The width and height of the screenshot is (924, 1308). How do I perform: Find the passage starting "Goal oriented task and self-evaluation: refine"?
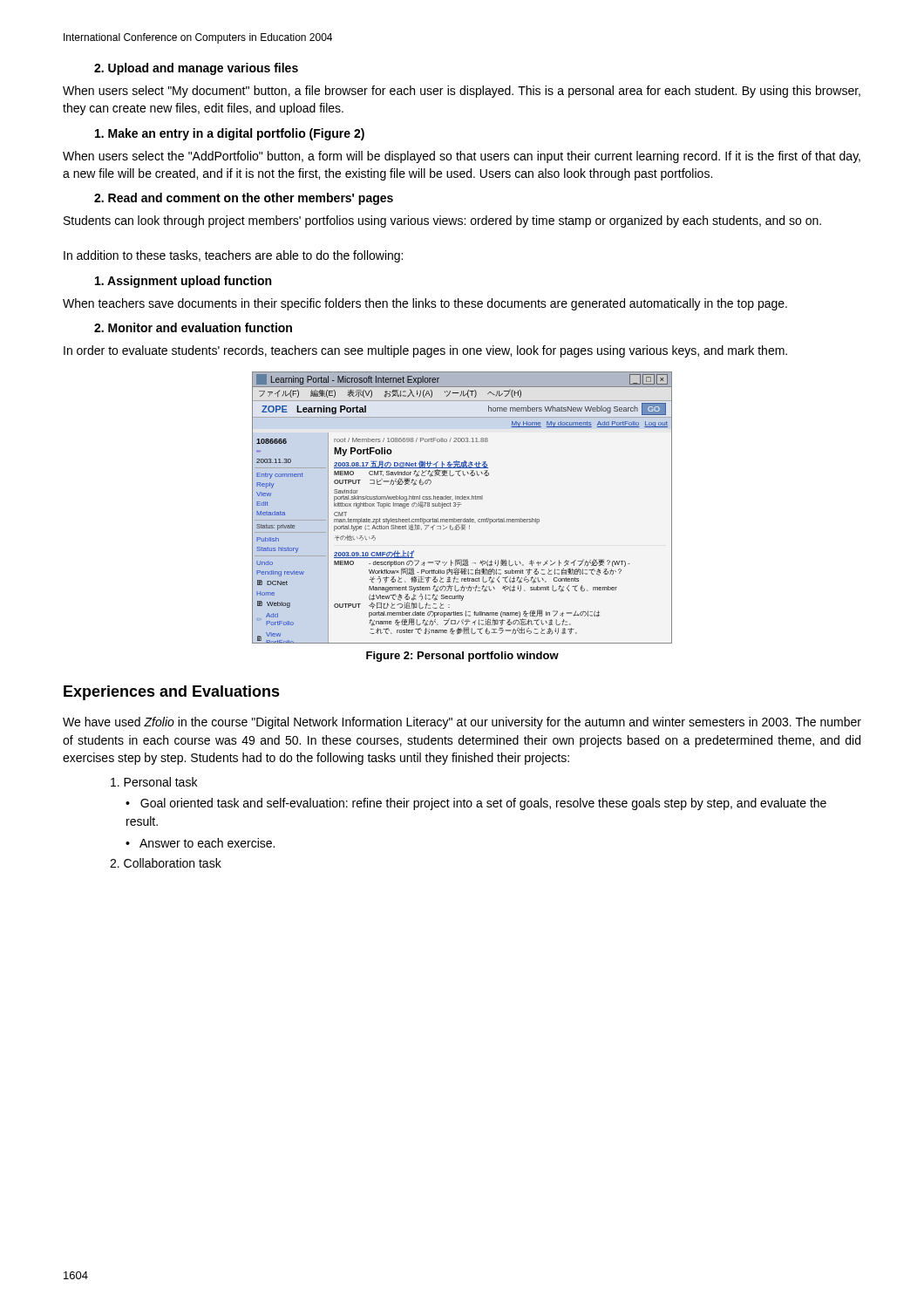476,812
